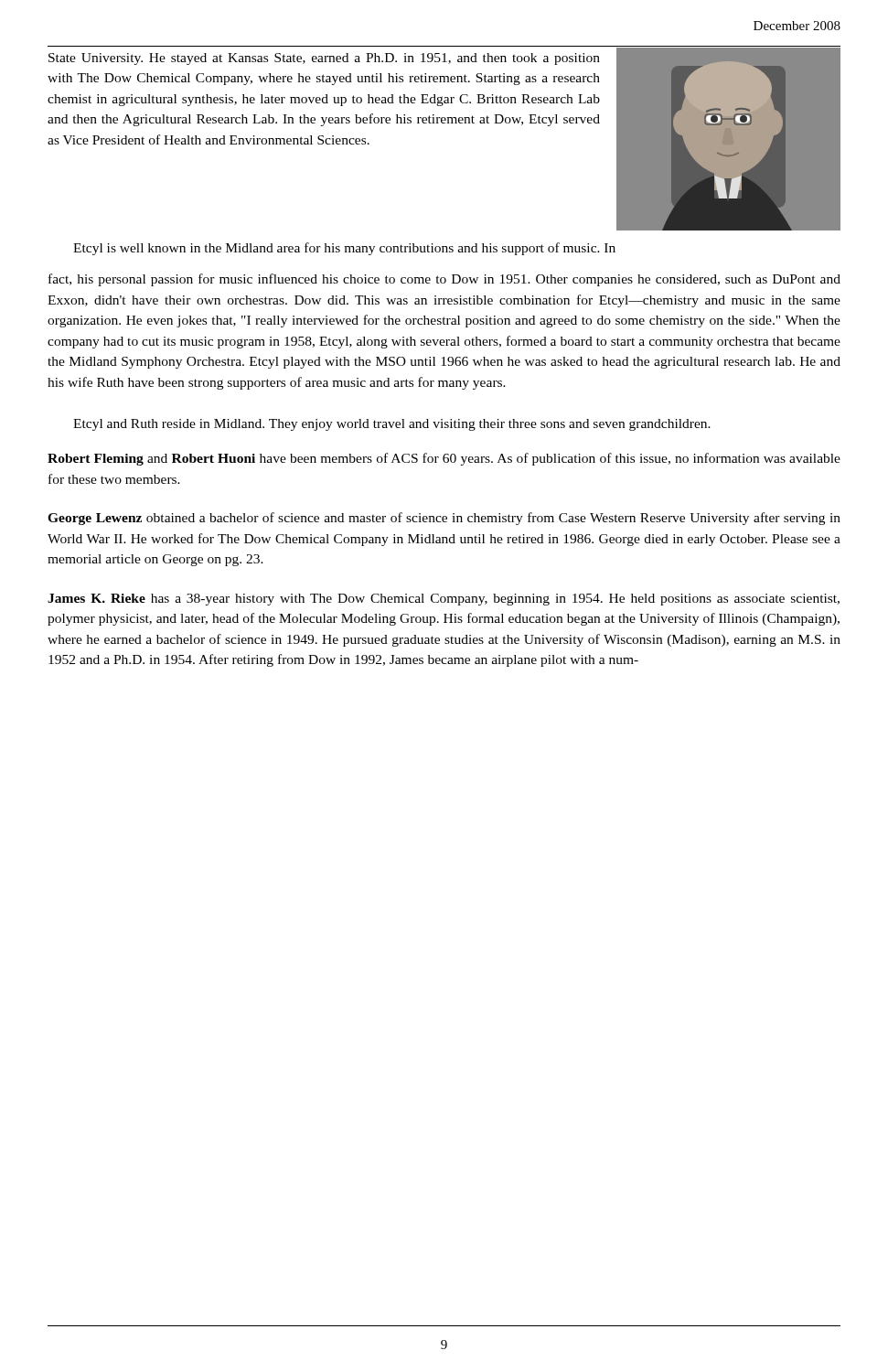
Task: Click the passage that begins "State University. He"
Action: tap(444, 153)
